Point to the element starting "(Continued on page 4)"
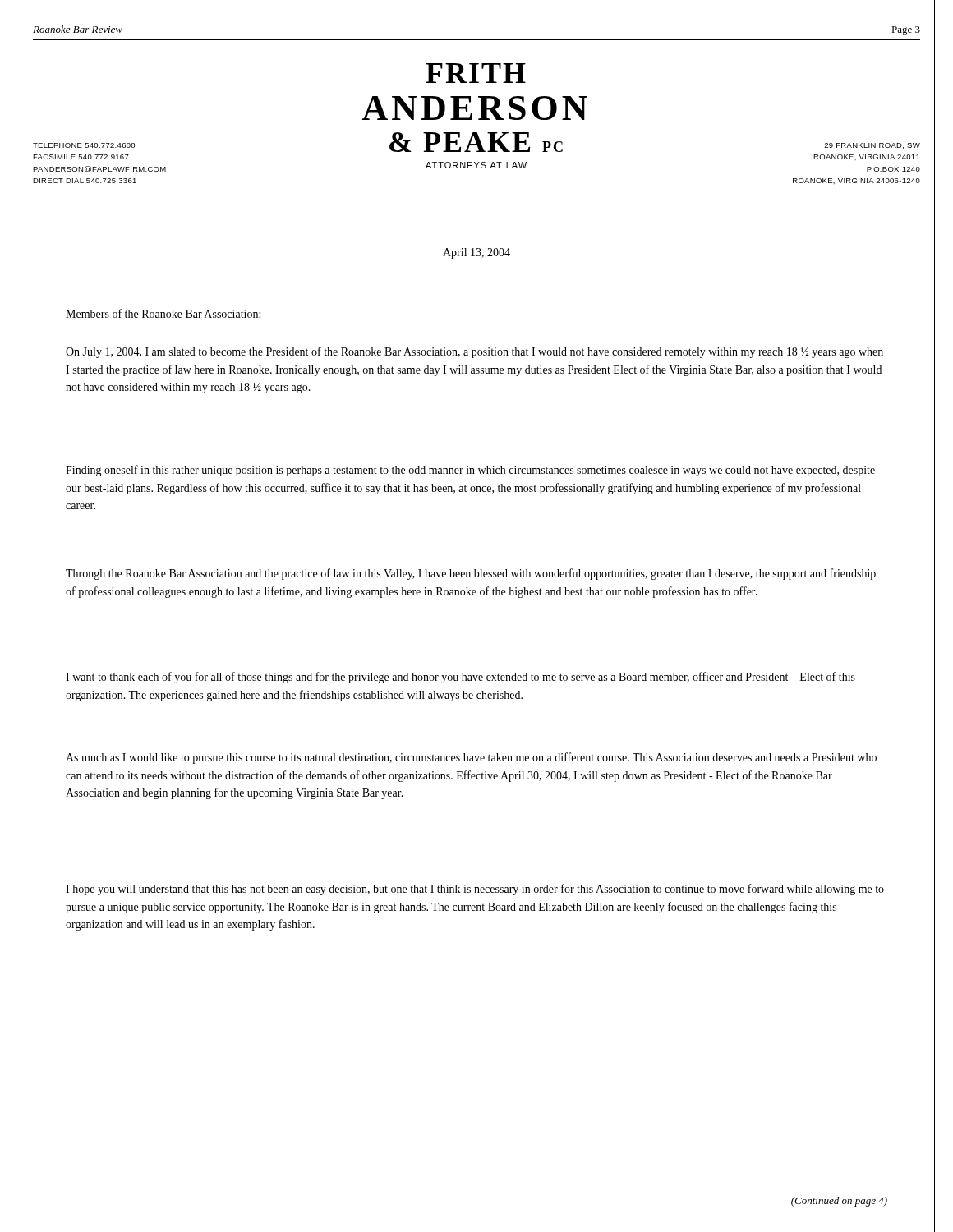Screen dimensions: 1232x953 tap(839, 1200)
